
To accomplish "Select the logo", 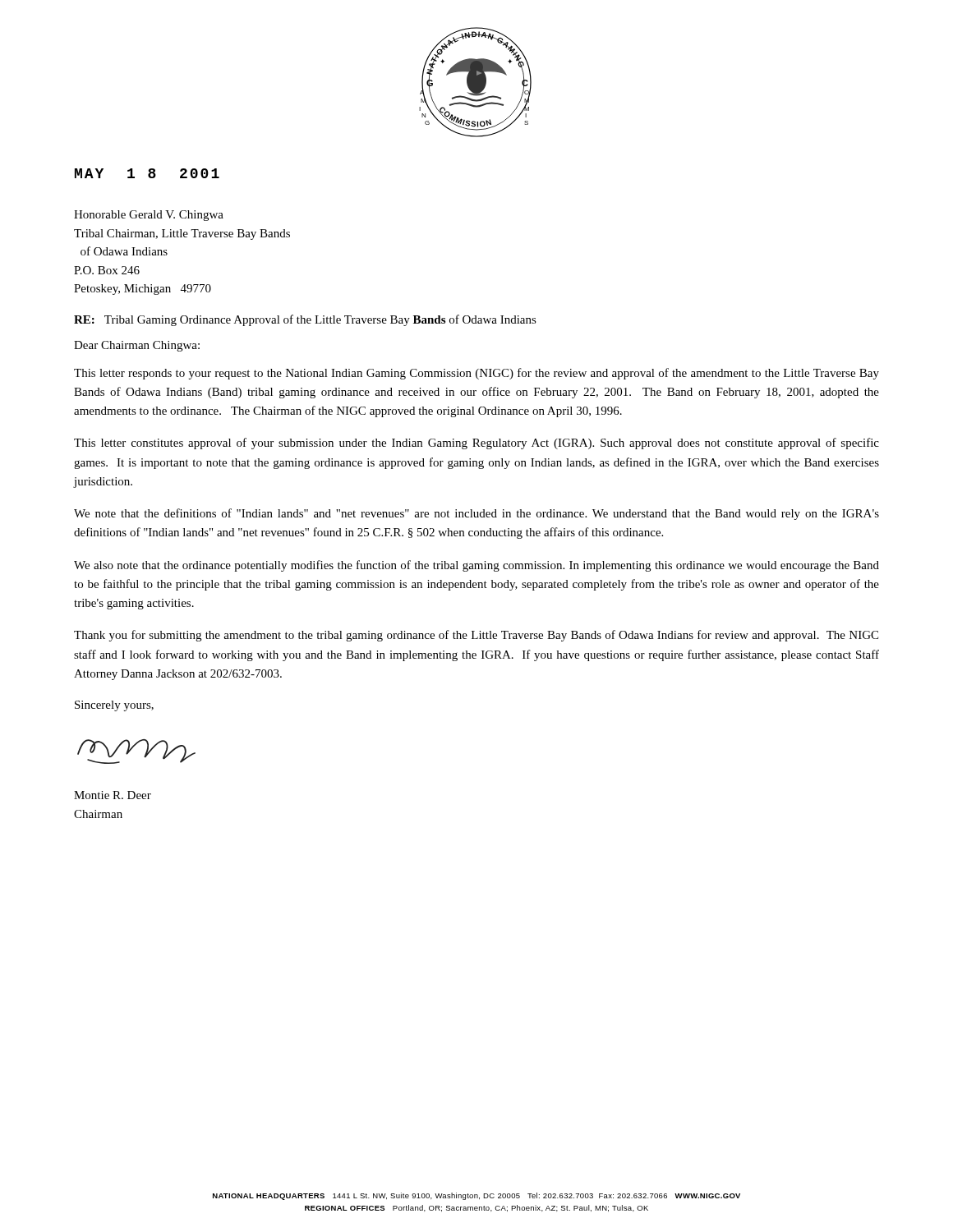I will [476, 71].
